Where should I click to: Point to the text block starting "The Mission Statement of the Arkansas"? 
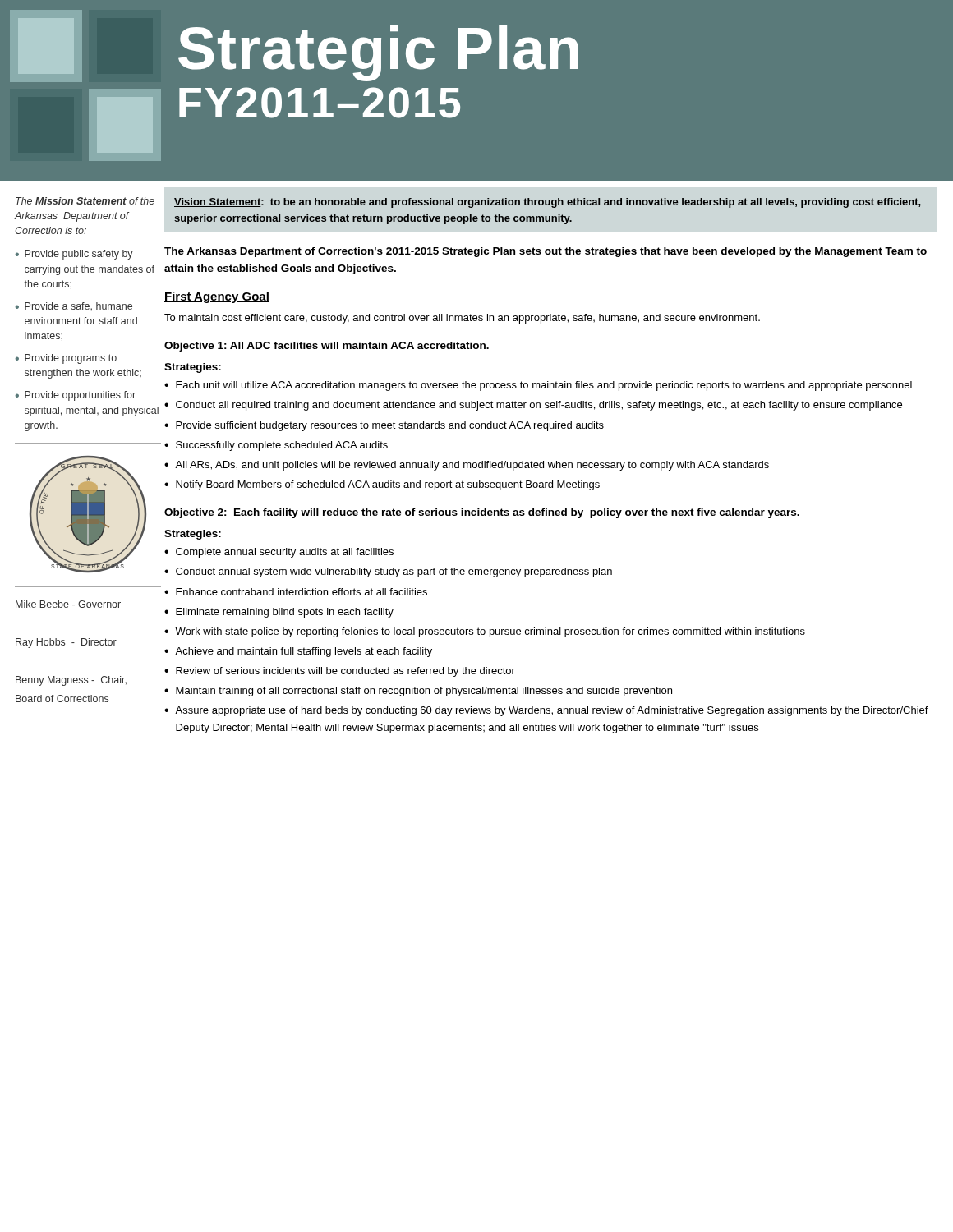click(x=86, y=216)
